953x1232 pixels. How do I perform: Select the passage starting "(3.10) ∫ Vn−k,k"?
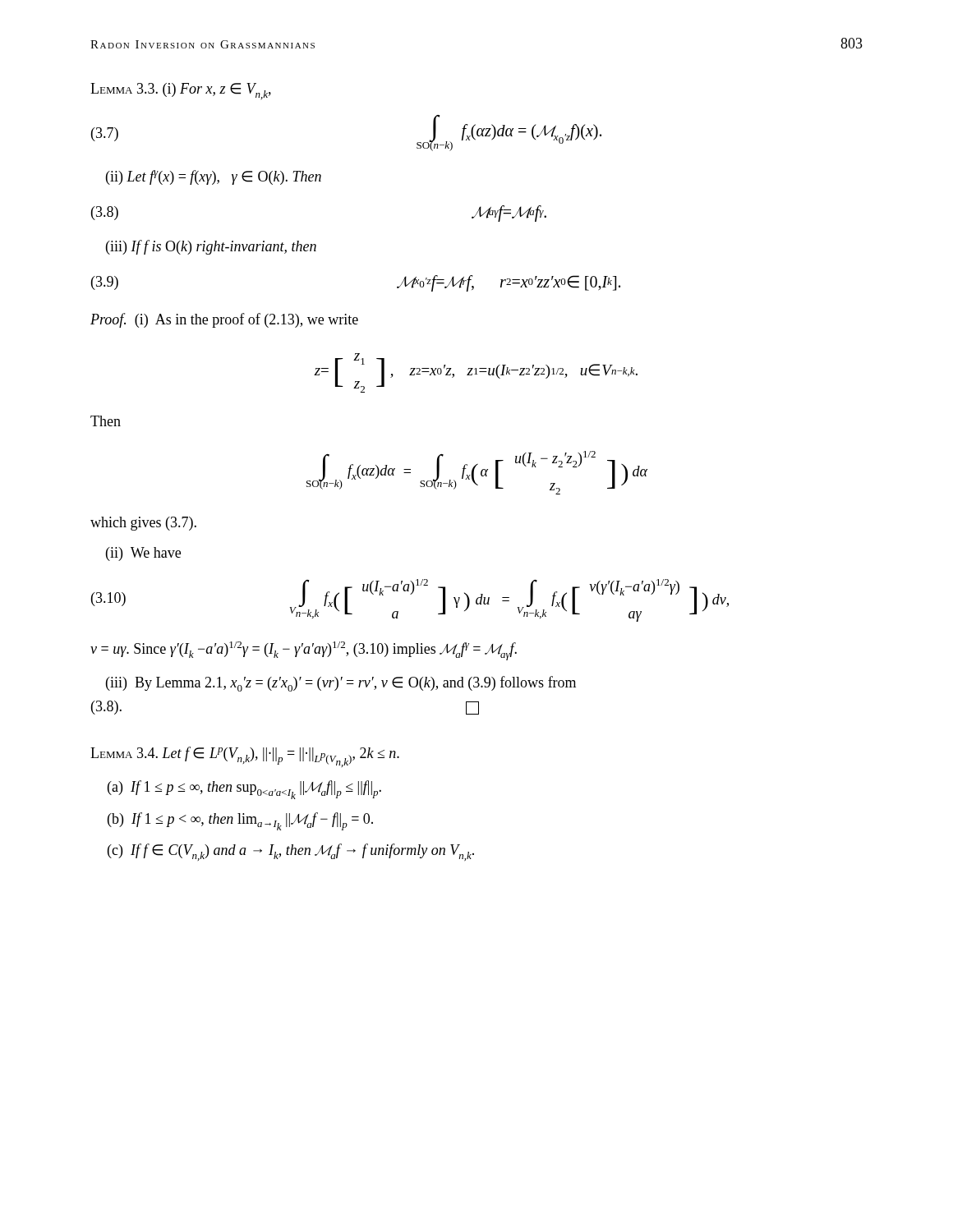pyautogui.click(x=476, y=600)
